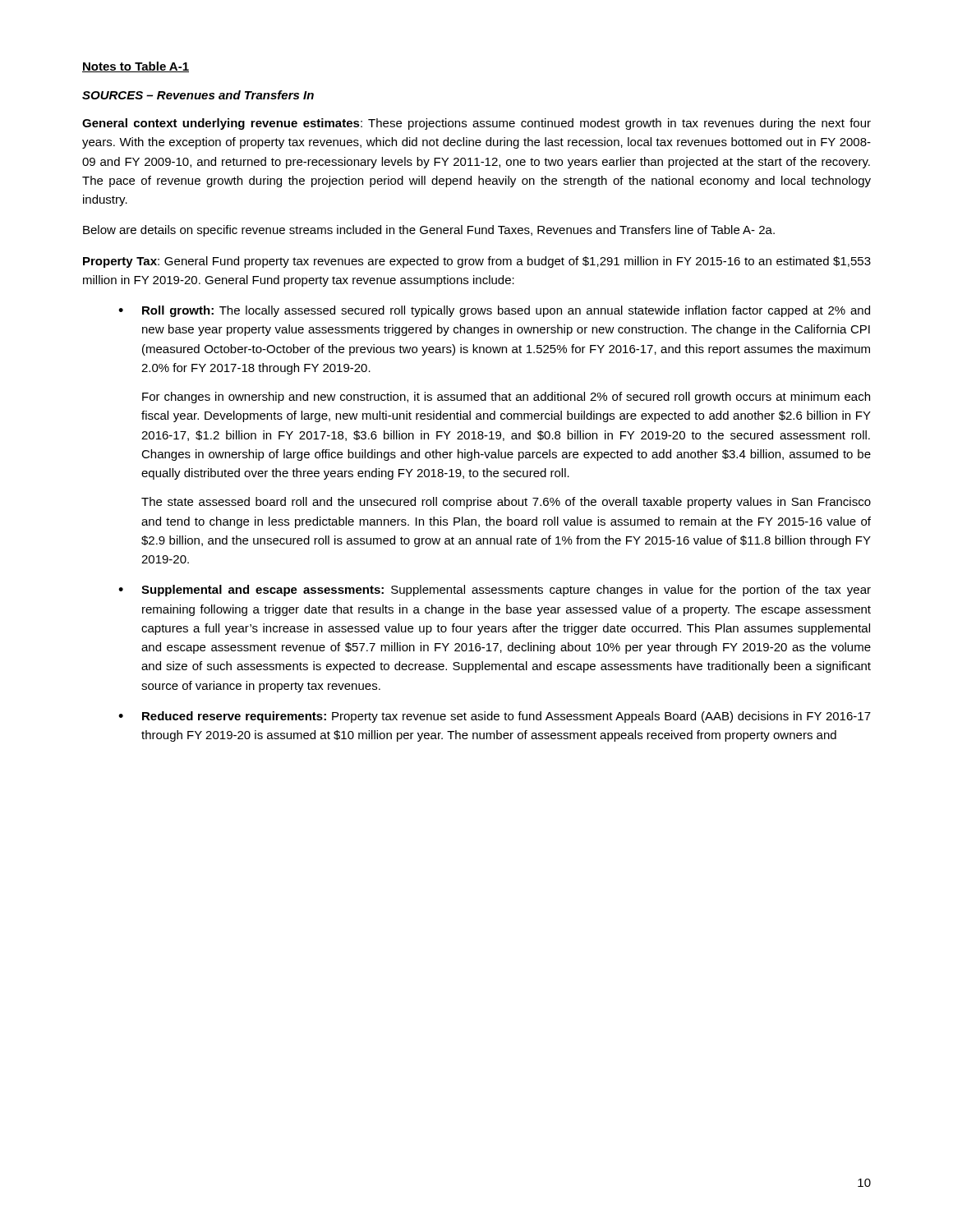Screen dimensions: 1232x953
Task: Locate the block starting "Below are details"
Action: pos(429,230)
